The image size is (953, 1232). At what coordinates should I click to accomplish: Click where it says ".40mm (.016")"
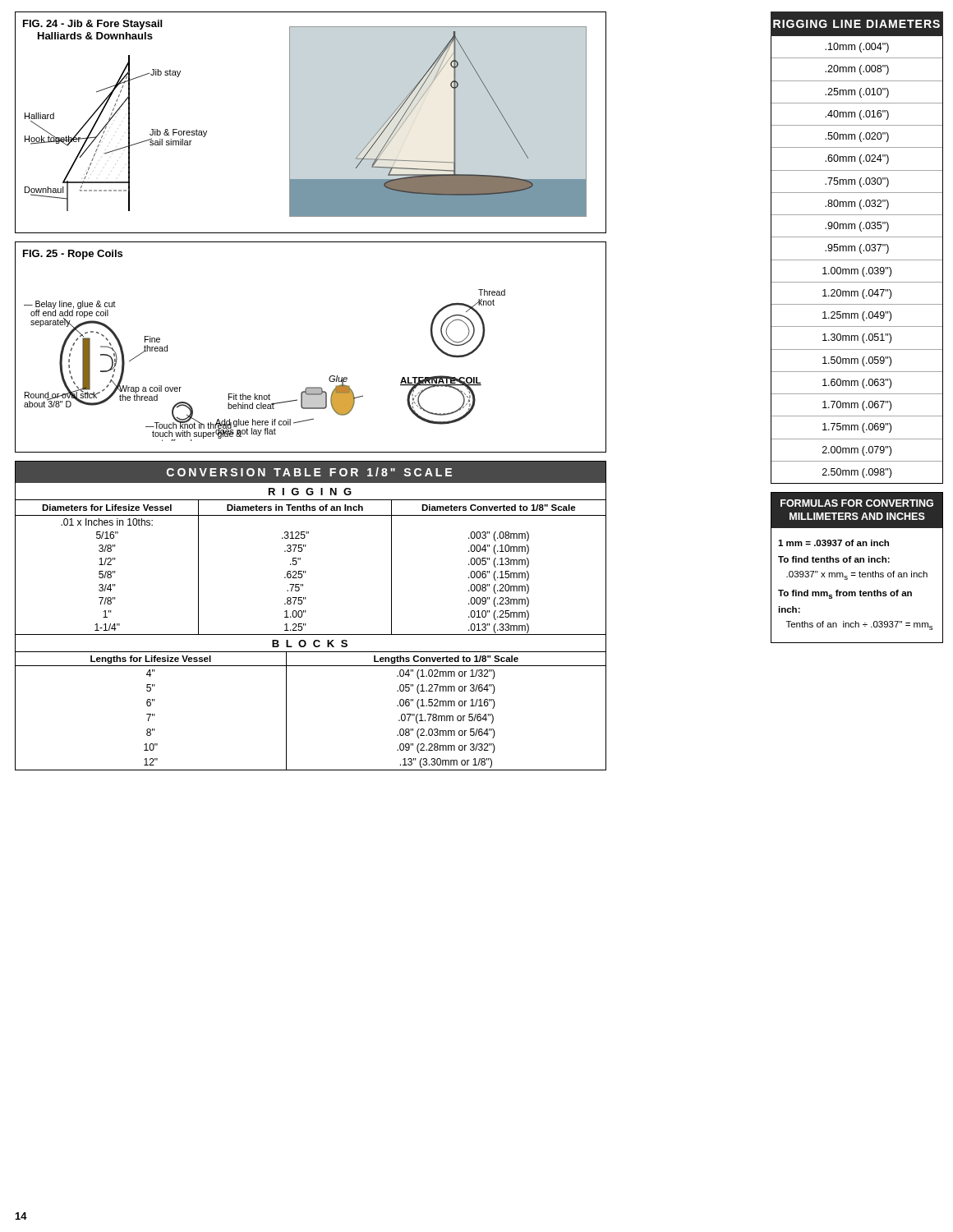857,114
